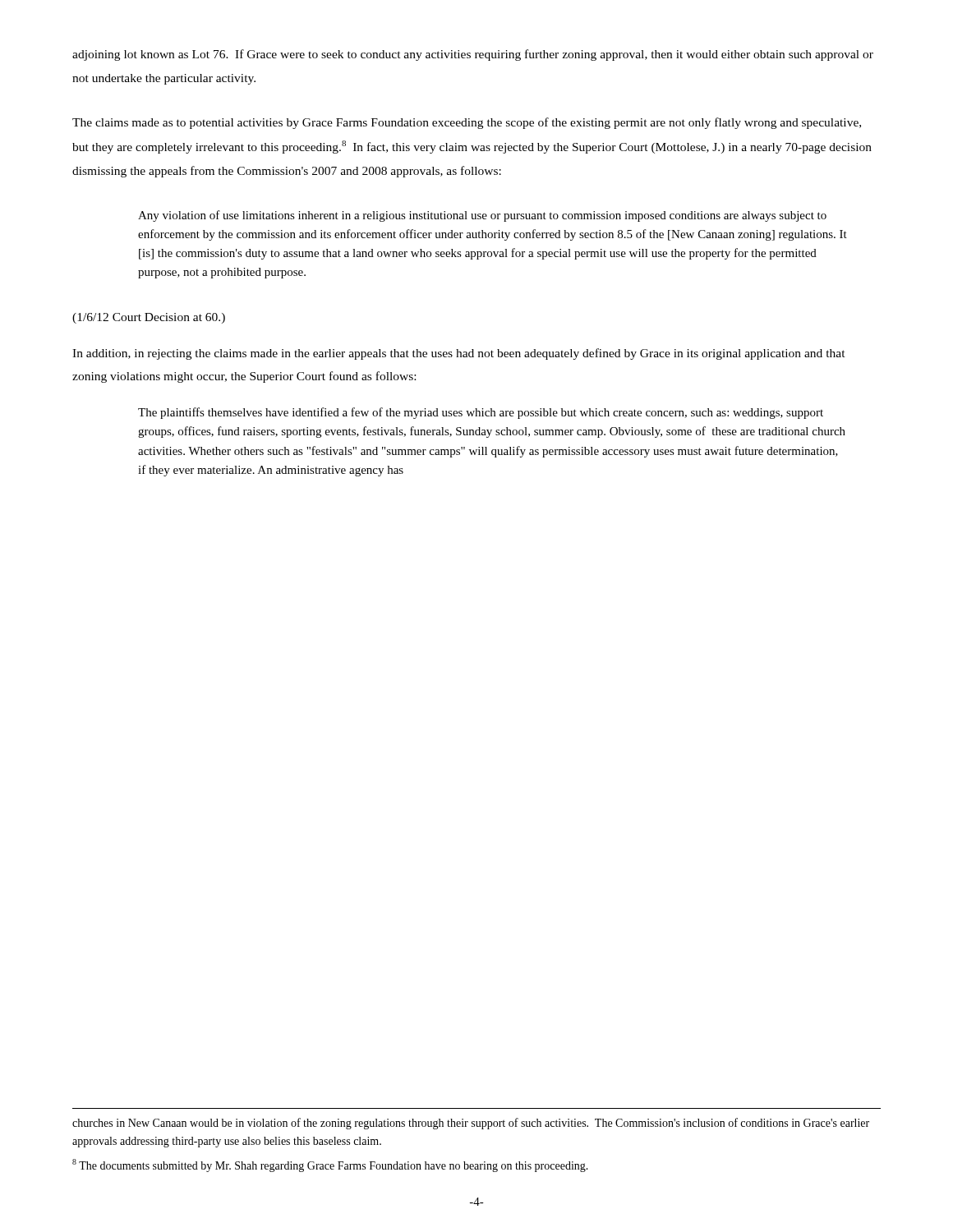953x1232 pixels.
Task: Find the footnote containing "churches in New Canaan would be"
Action: (471, 1132)
